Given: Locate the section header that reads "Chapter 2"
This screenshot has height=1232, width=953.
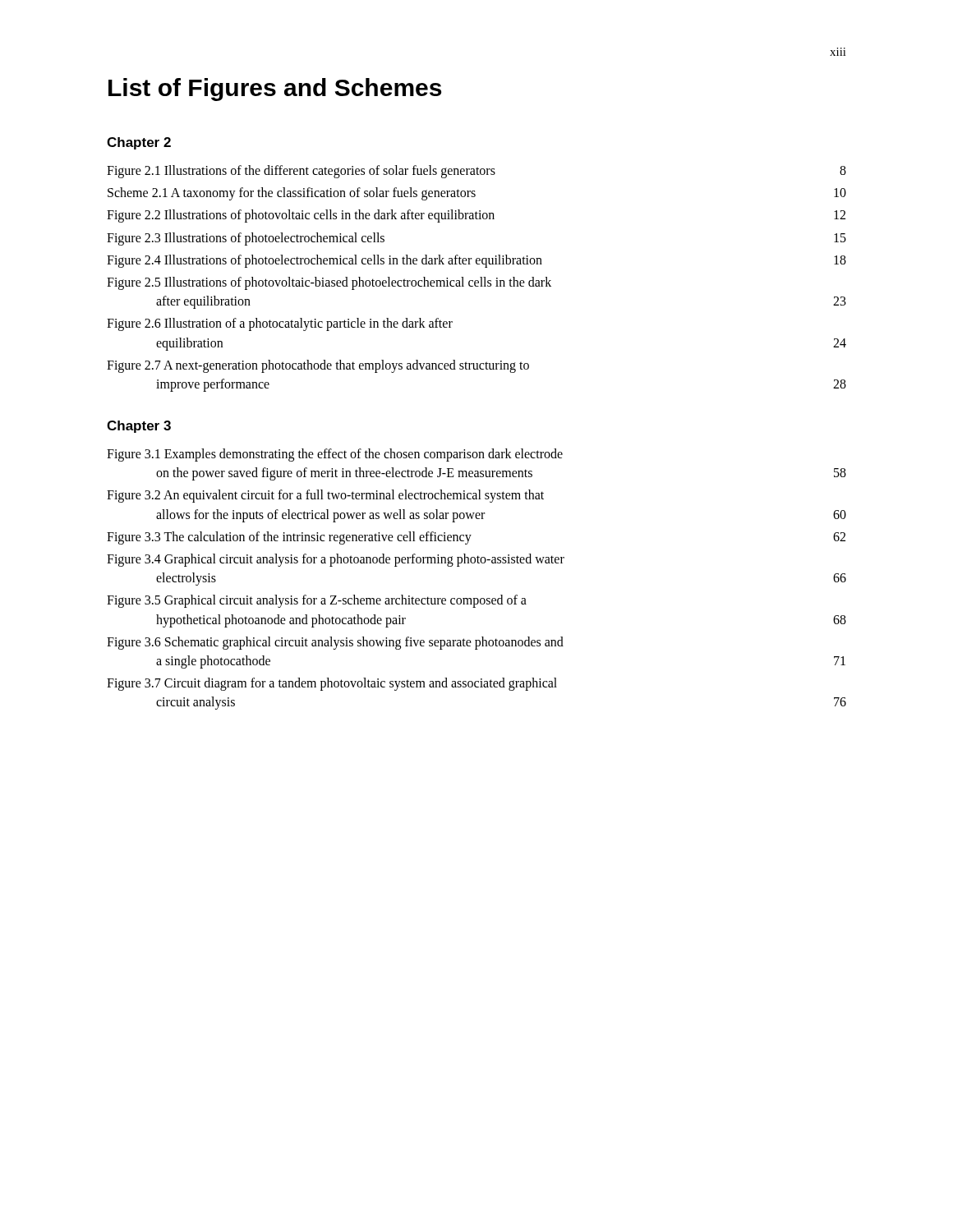Looking at the screenshot, I should [x=139, y=142].
